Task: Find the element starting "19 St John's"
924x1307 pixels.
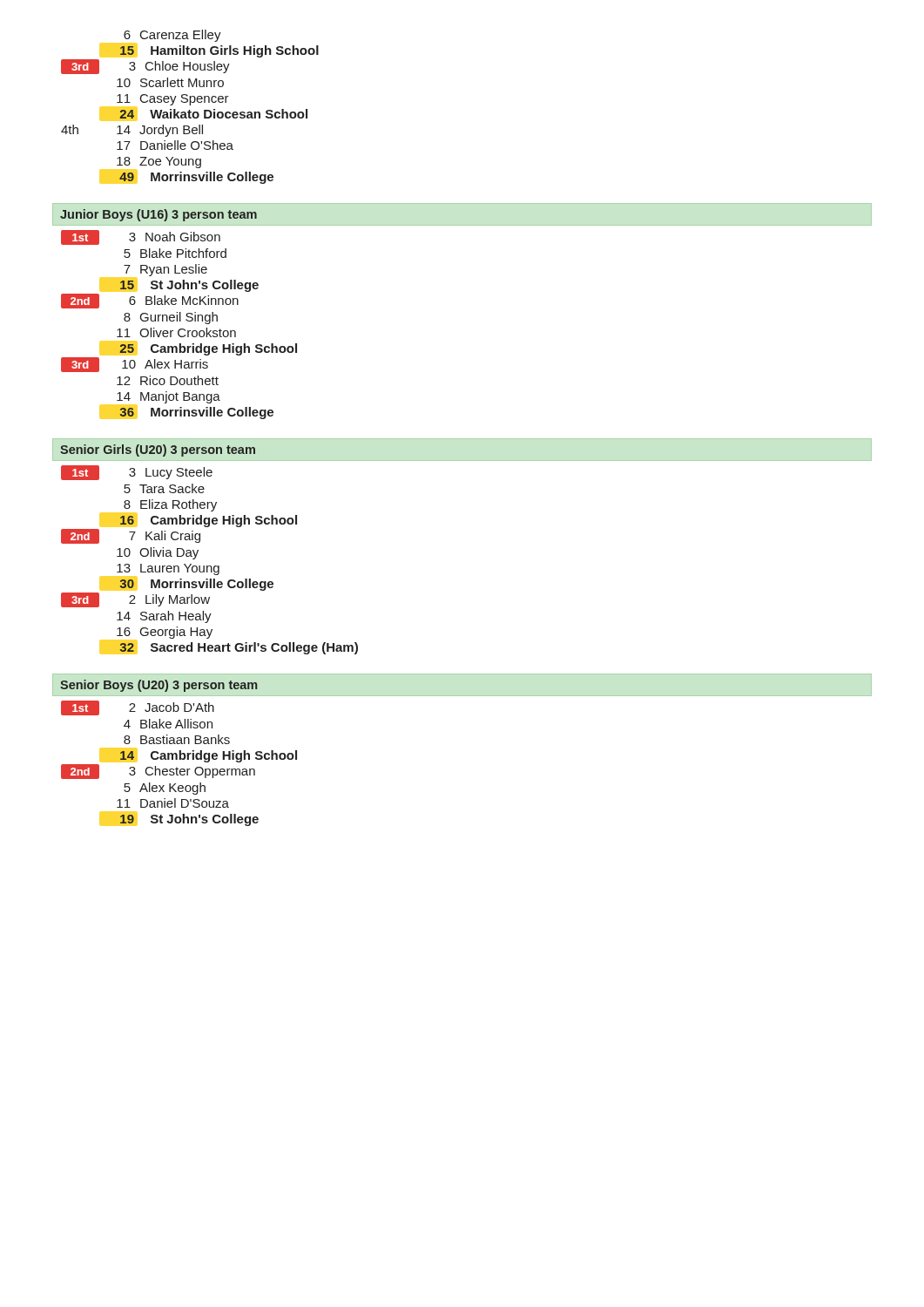Action: click(x=179, y=819)
